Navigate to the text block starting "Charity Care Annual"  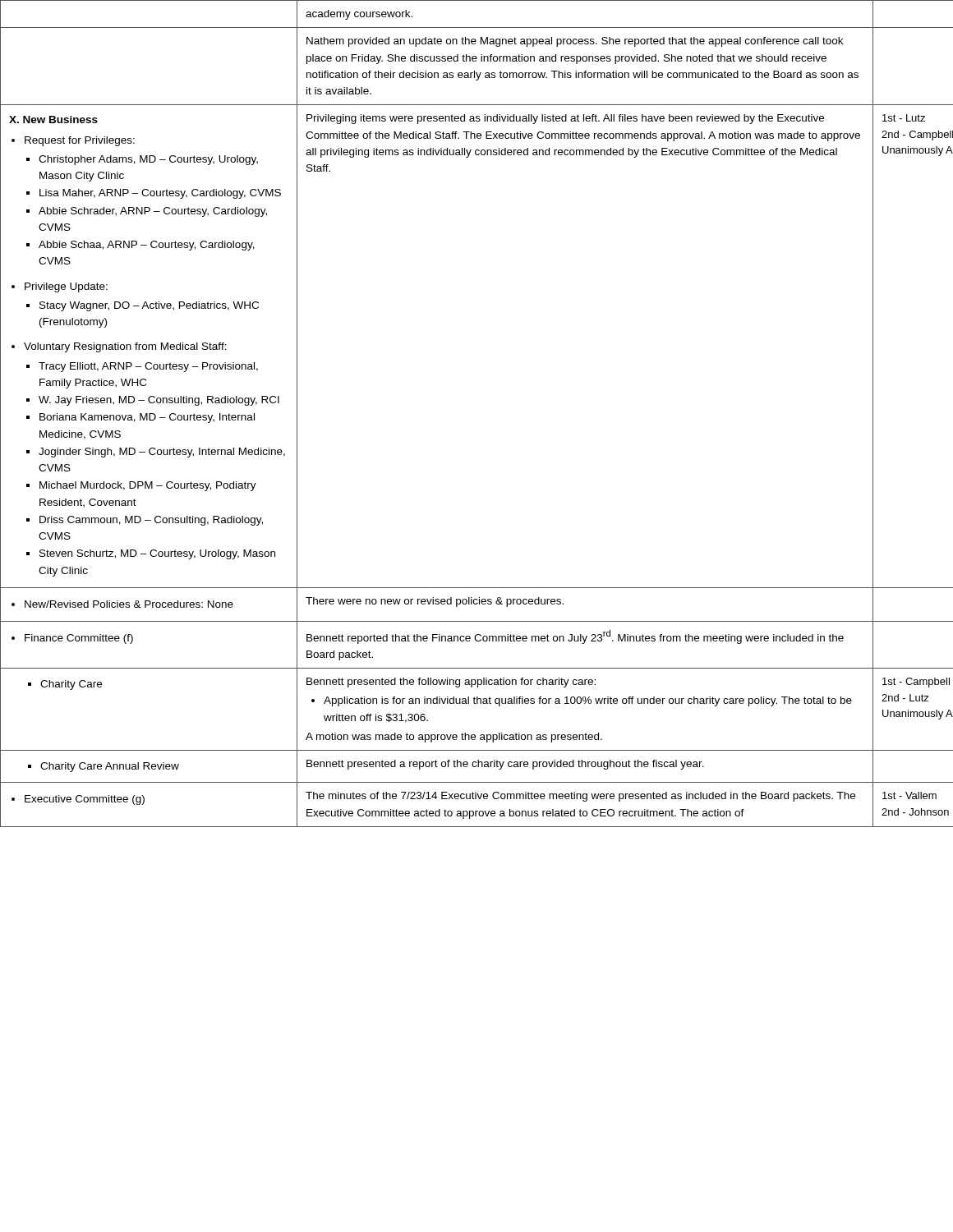click(x=157, y=766)
